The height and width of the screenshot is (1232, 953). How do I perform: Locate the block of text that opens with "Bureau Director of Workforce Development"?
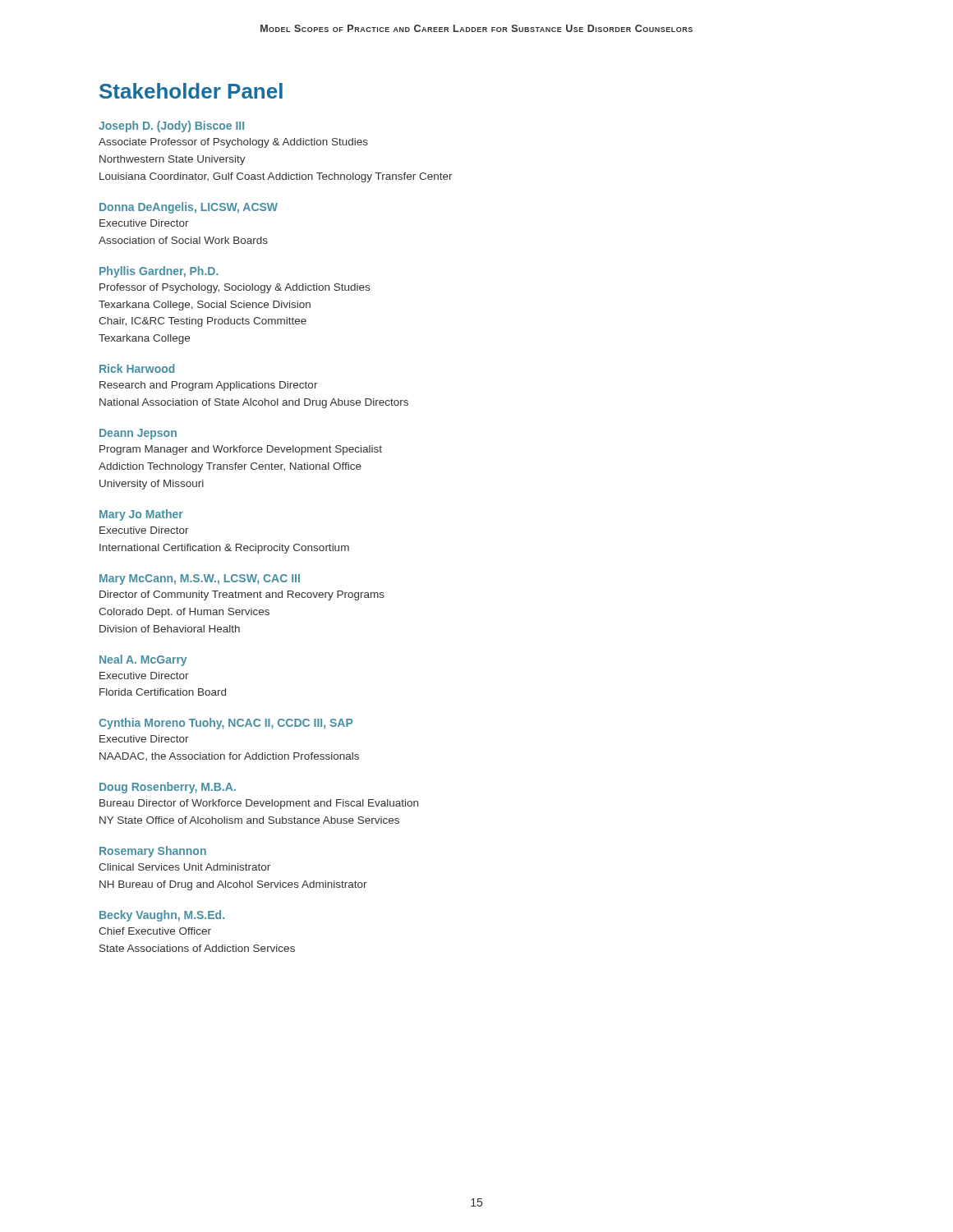coord(259,812)
